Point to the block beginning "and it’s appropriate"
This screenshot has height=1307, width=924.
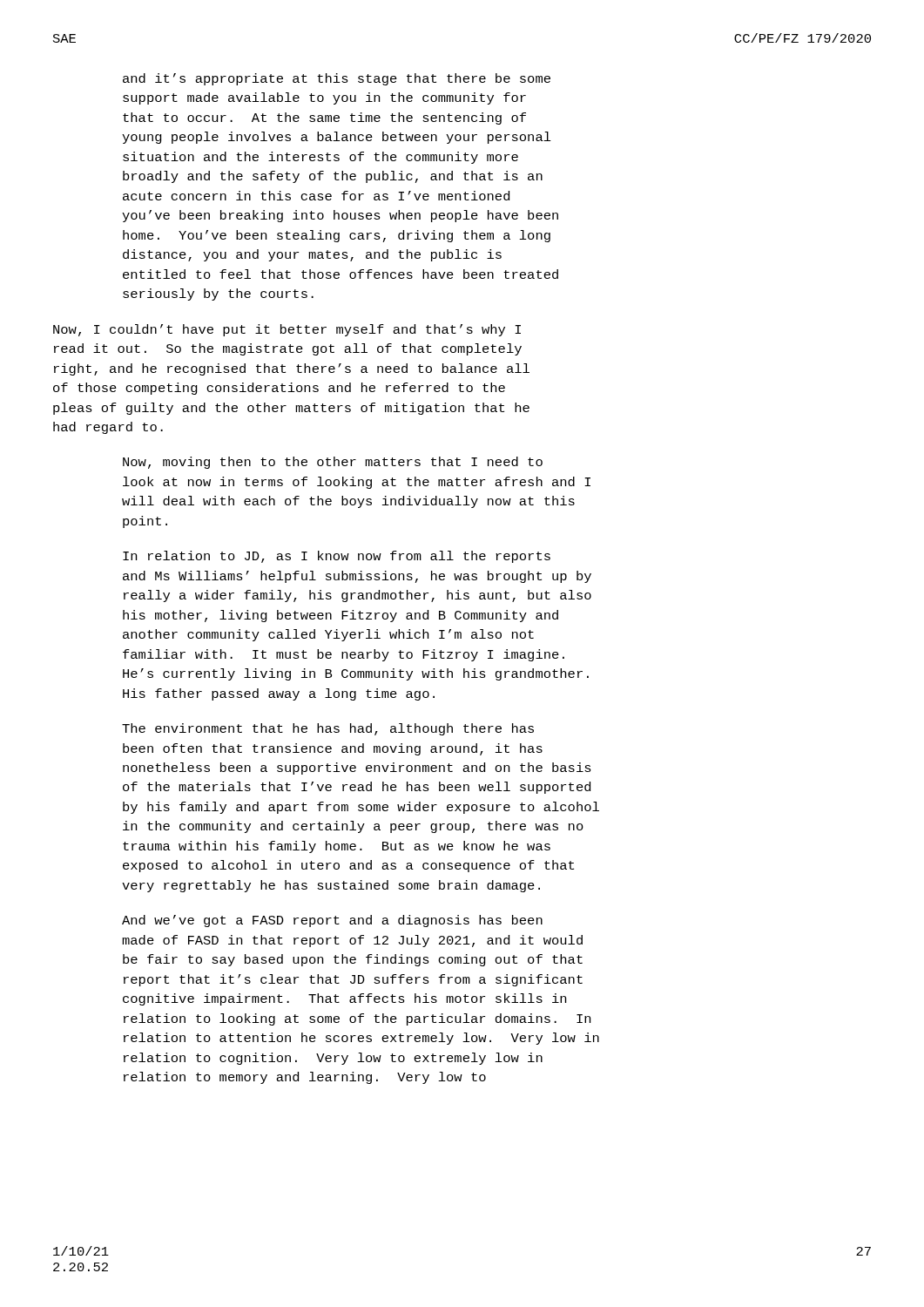click(341, 187)
